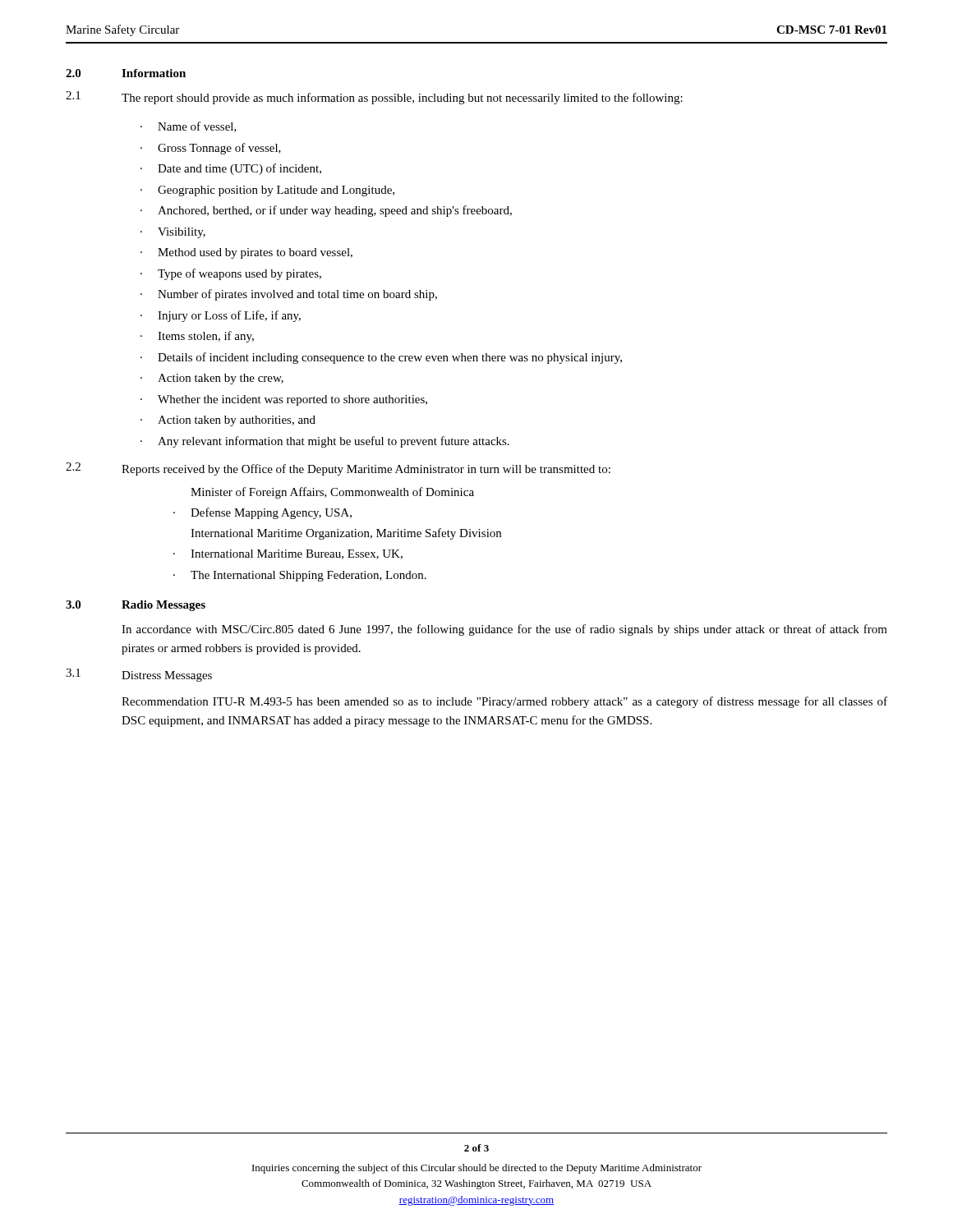Locate the text block starting "Whether the incident"
The image size is (953, 1232).
[x=293, y=399]
